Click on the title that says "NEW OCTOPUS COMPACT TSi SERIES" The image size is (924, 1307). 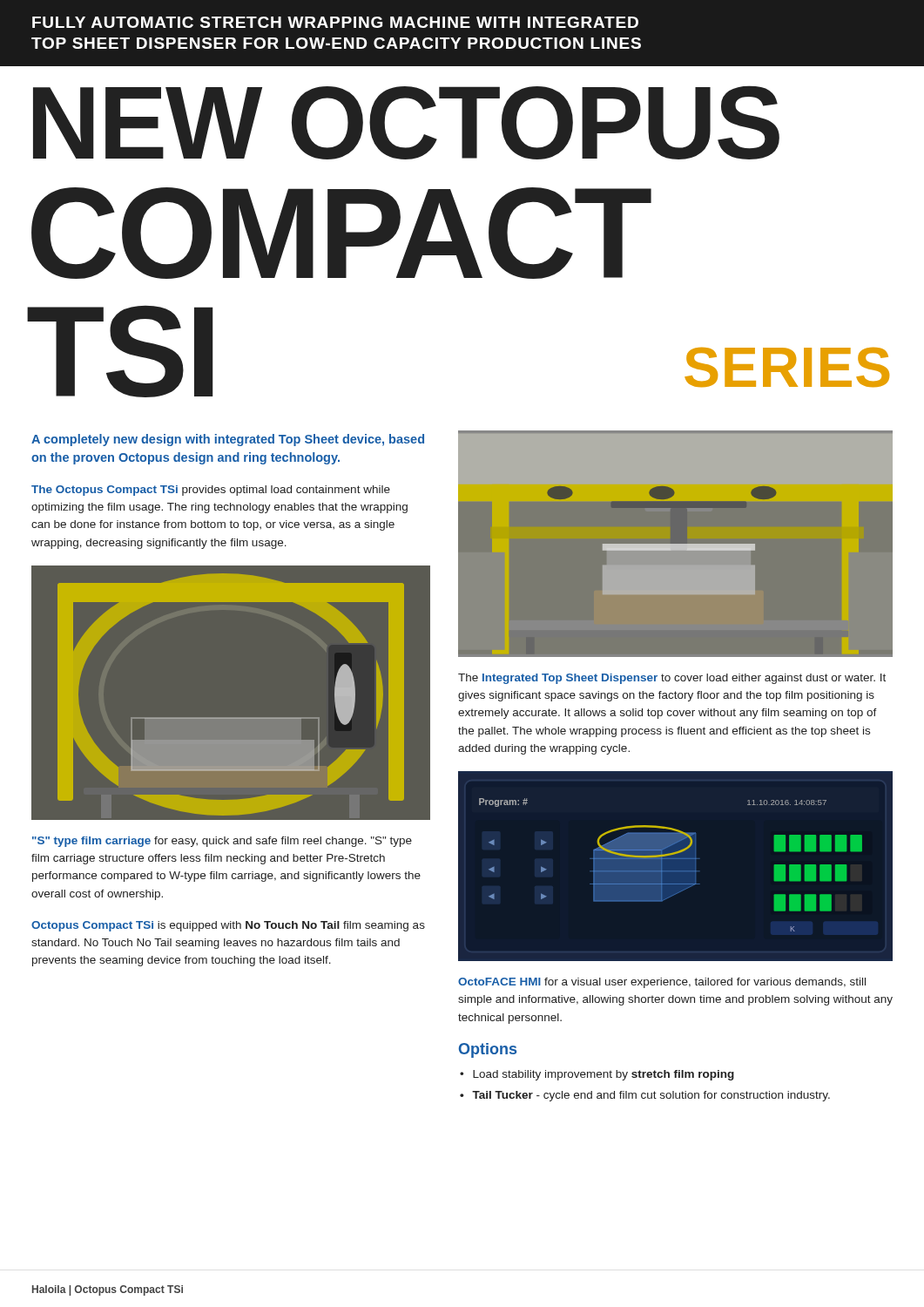[x=459, y=241]
